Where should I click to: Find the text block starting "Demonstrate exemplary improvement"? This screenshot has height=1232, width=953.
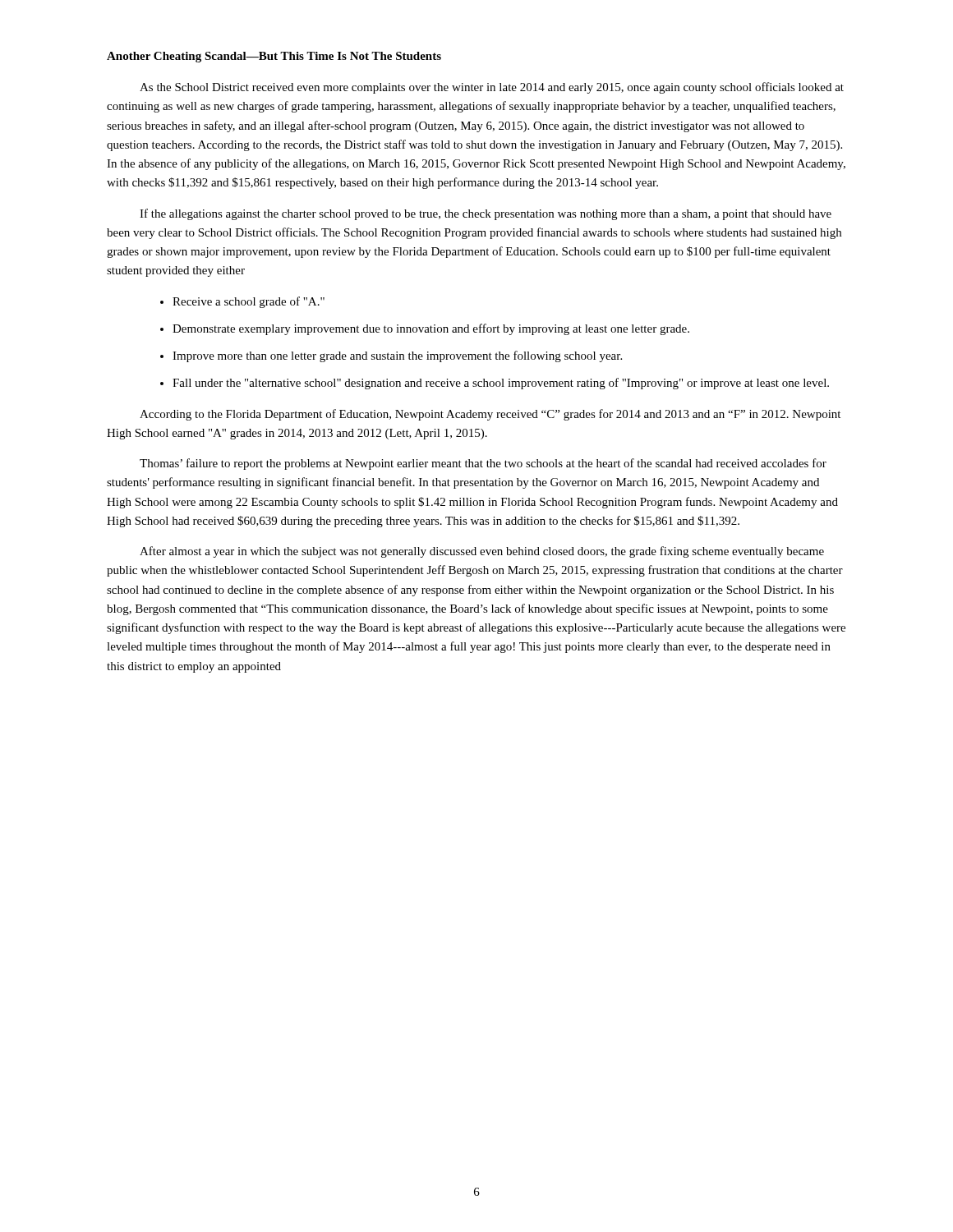pos(501,329)
